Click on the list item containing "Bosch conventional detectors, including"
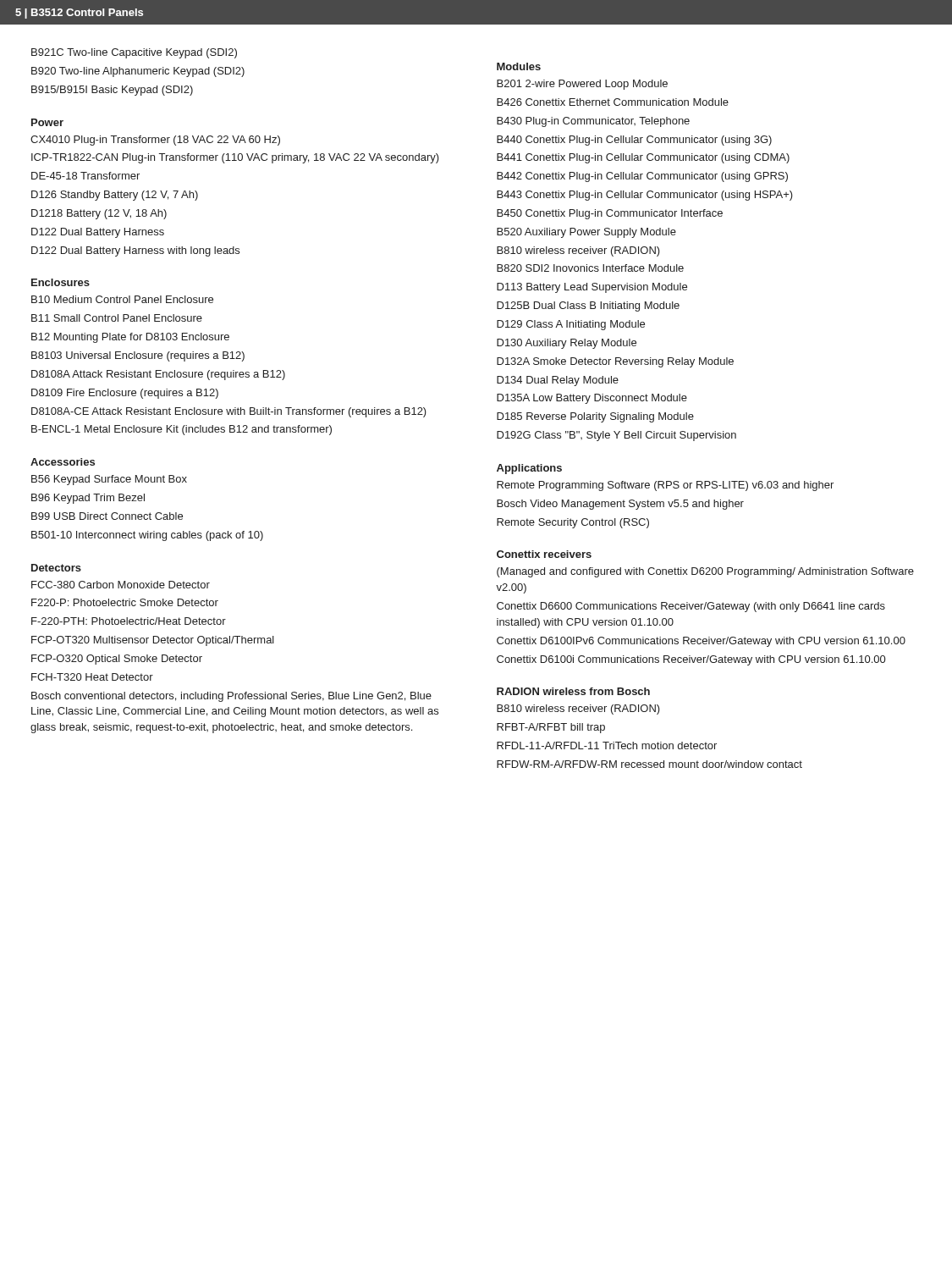 pyautogui.click(x=235, y=711)
